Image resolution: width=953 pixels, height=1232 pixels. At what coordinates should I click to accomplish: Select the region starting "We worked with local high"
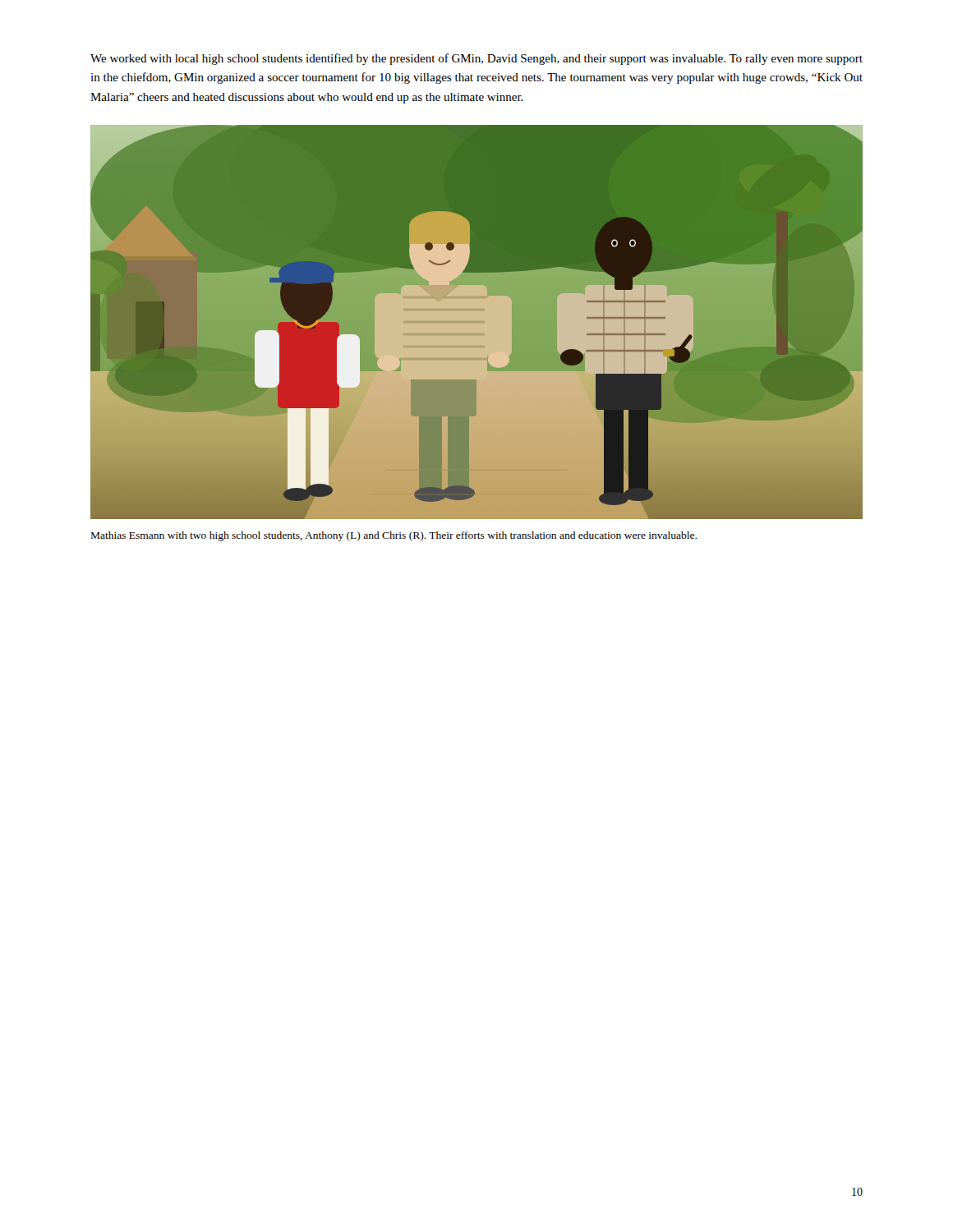tap(476, 77)
